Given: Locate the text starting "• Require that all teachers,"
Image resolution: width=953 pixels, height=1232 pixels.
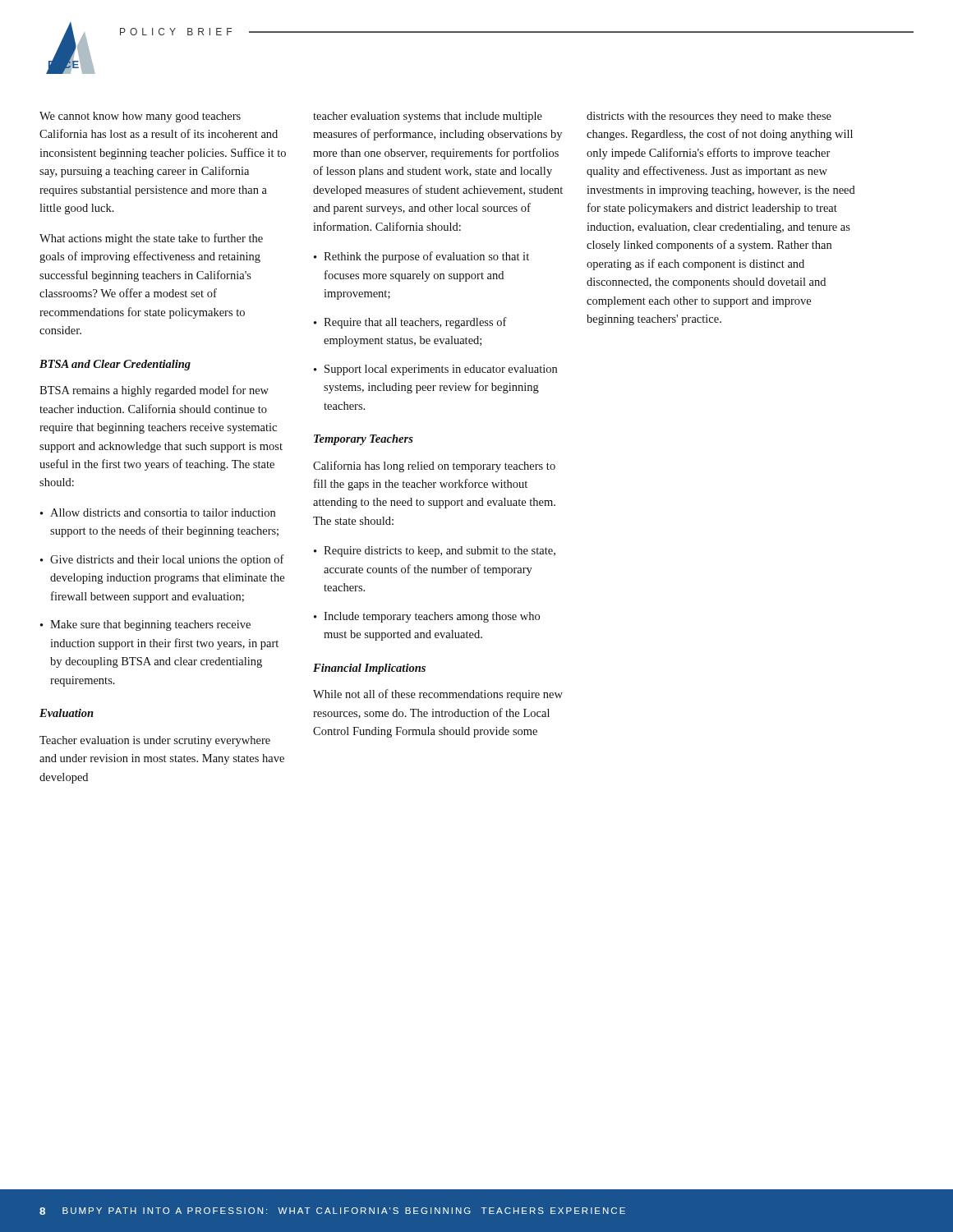Looking at the screenshot, I should tap(438, 331).
